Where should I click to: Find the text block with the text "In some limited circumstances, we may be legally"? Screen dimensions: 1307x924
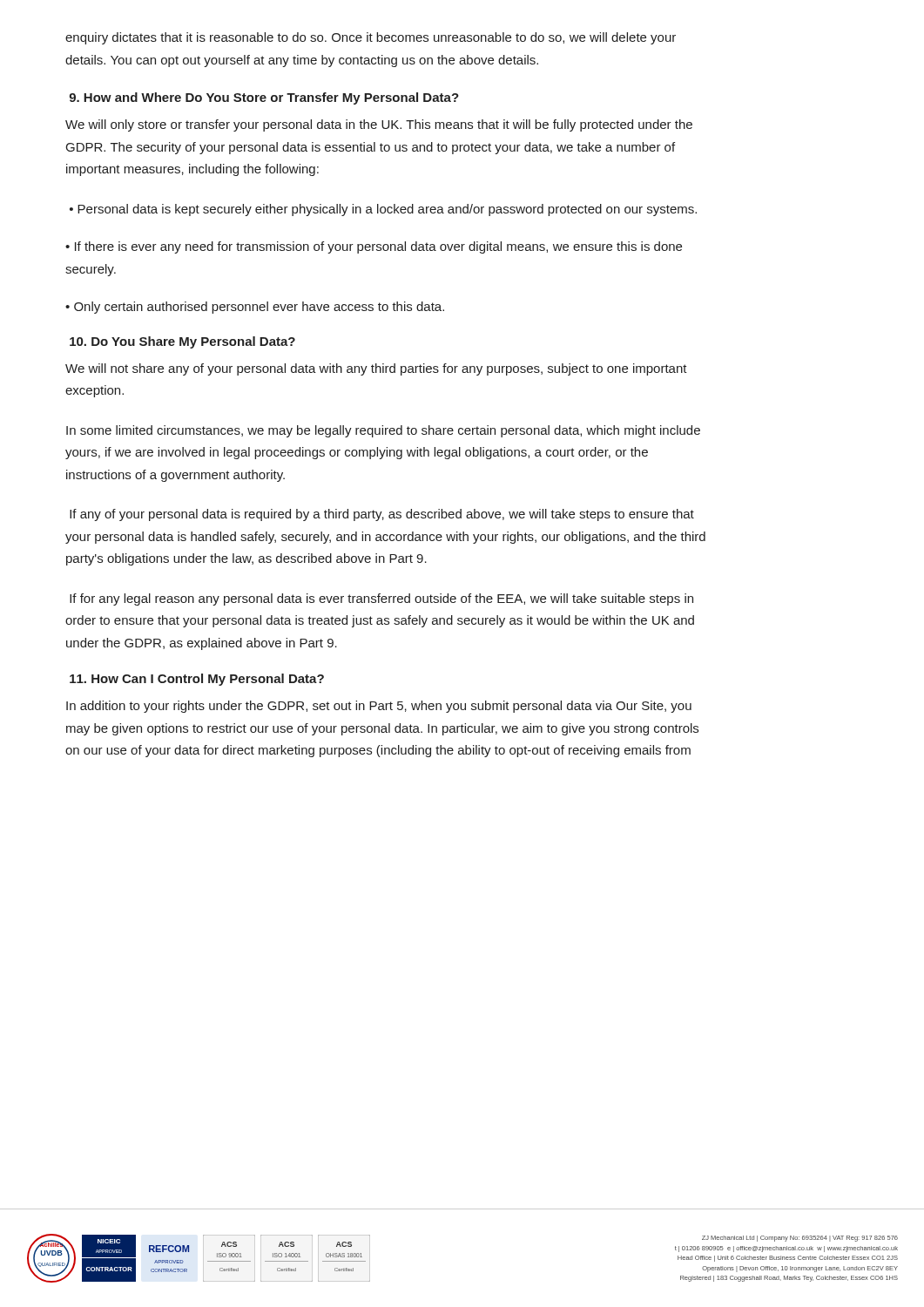click(x=383, y=452)
